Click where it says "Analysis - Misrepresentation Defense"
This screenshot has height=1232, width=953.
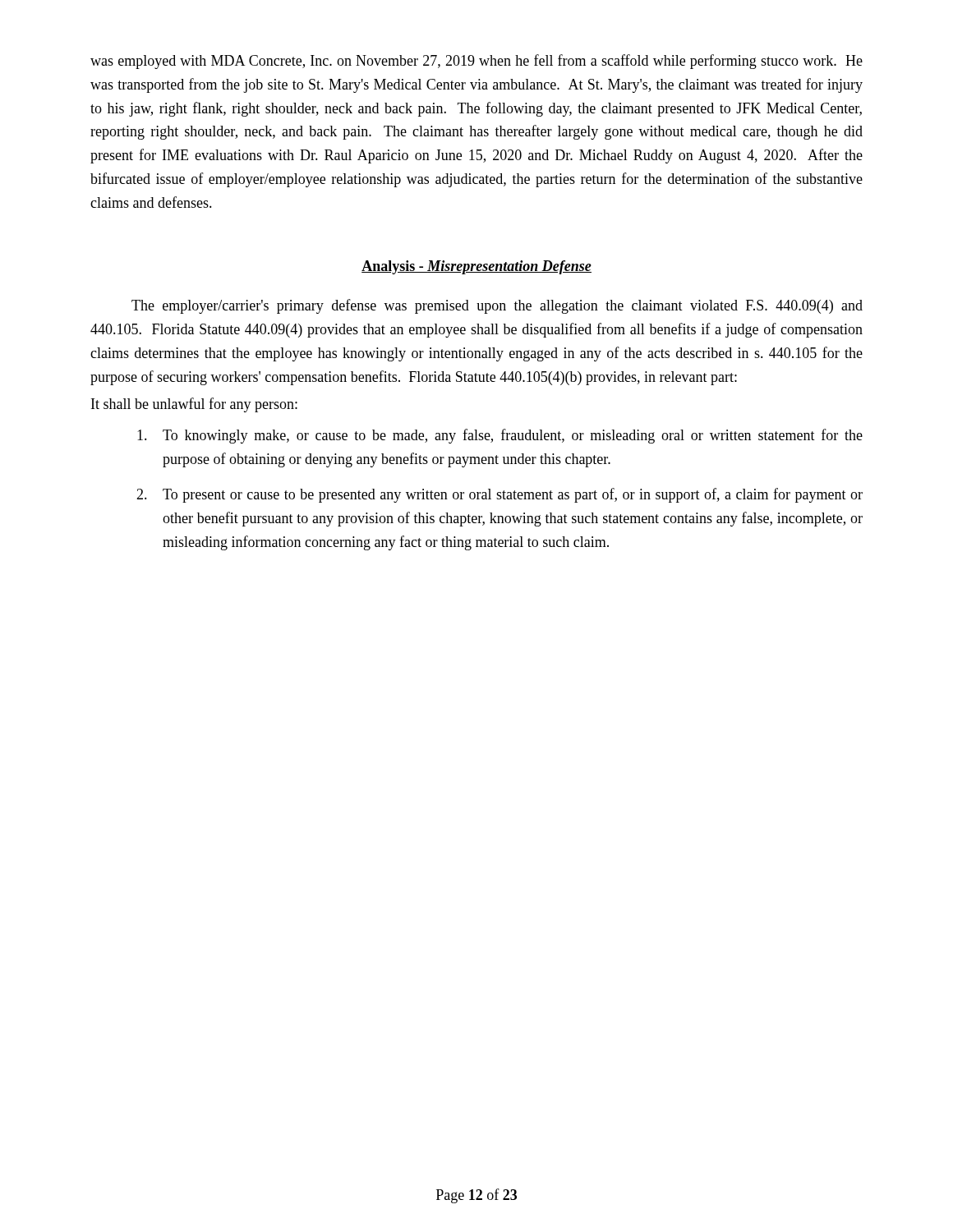click(476, 266)
